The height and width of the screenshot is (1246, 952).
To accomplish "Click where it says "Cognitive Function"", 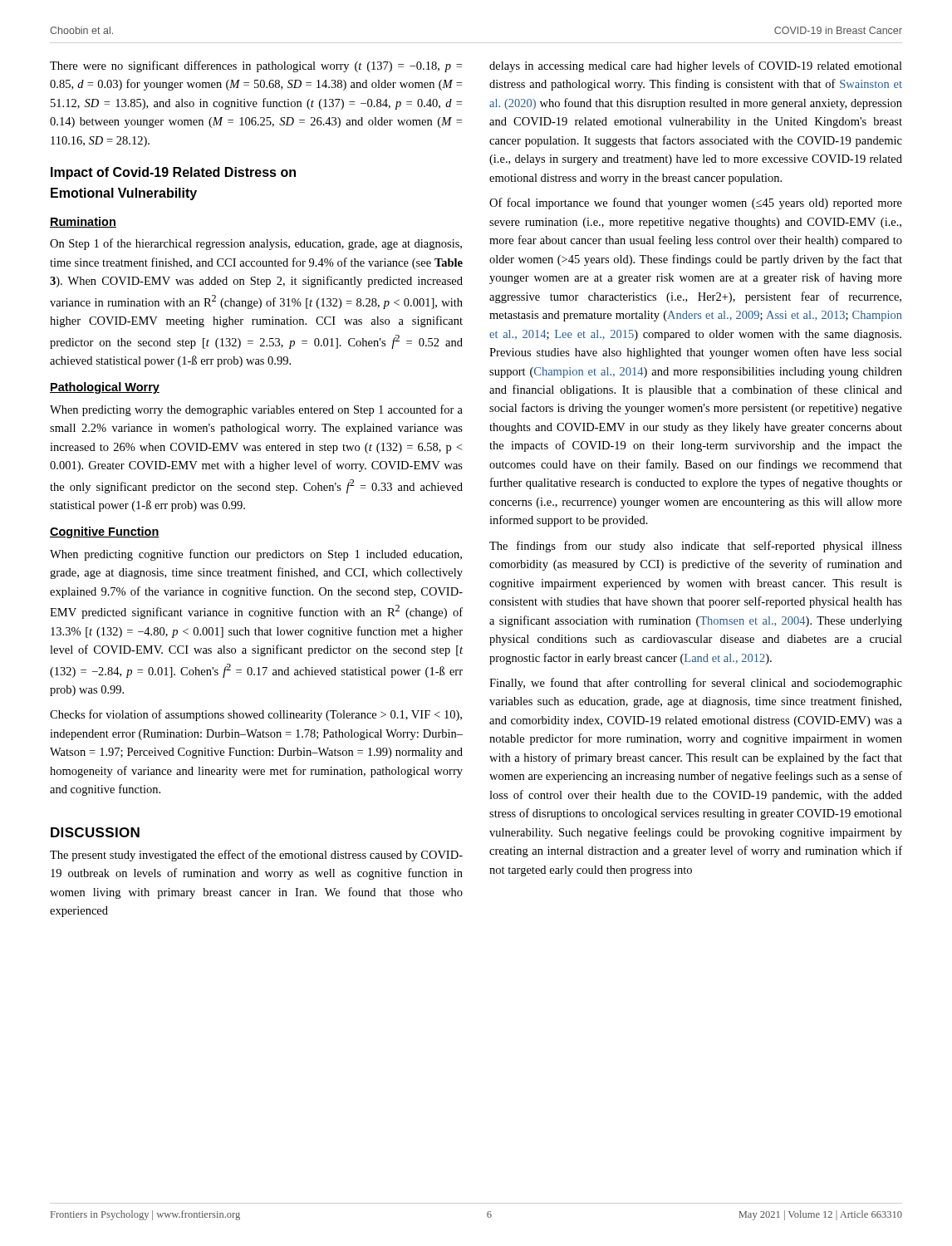I will click(x=104, y=532).
